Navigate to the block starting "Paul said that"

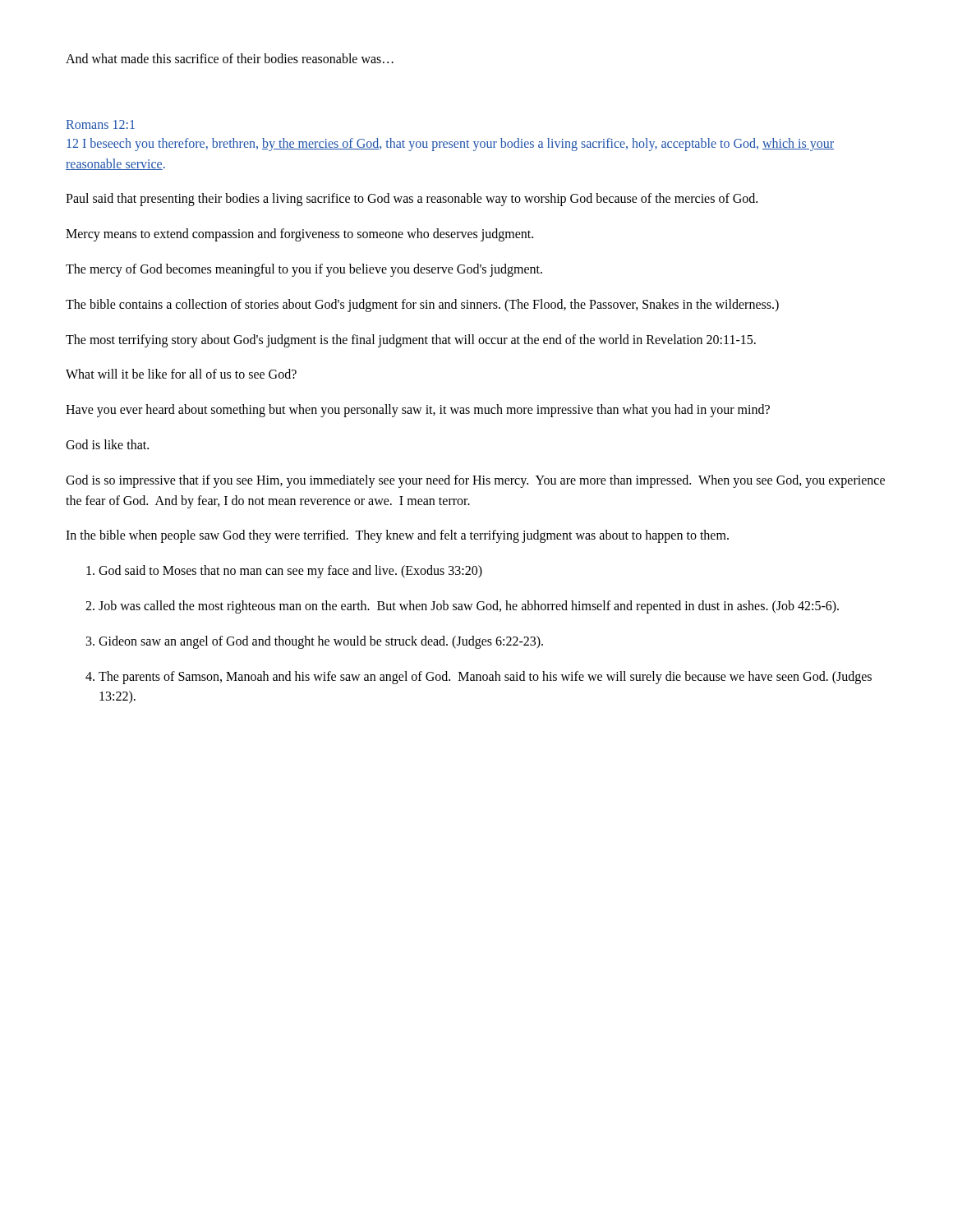click(x=412, y=199)
